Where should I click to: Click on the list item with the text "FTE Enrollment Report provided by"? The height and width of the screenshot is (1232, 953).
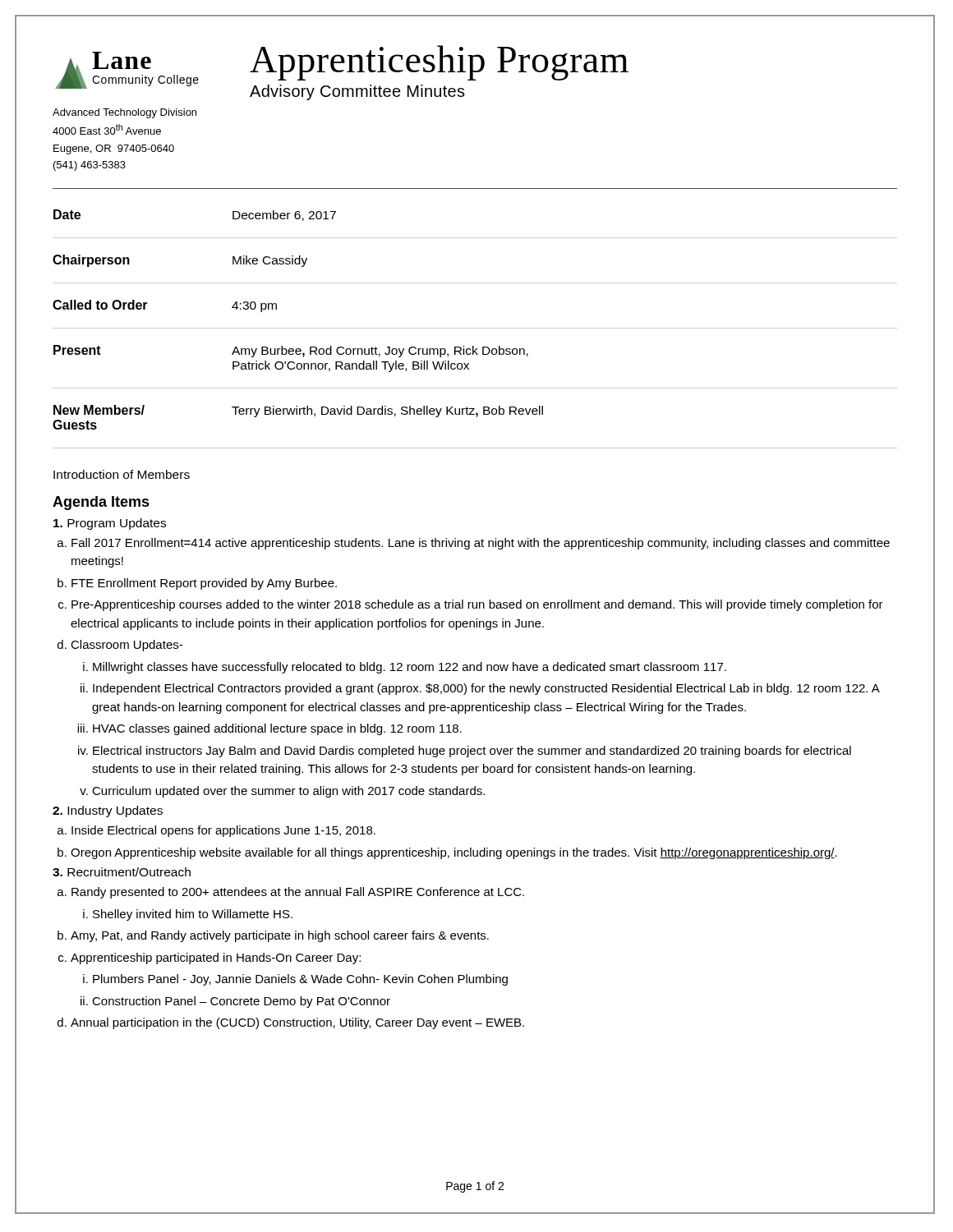point(204,583)
